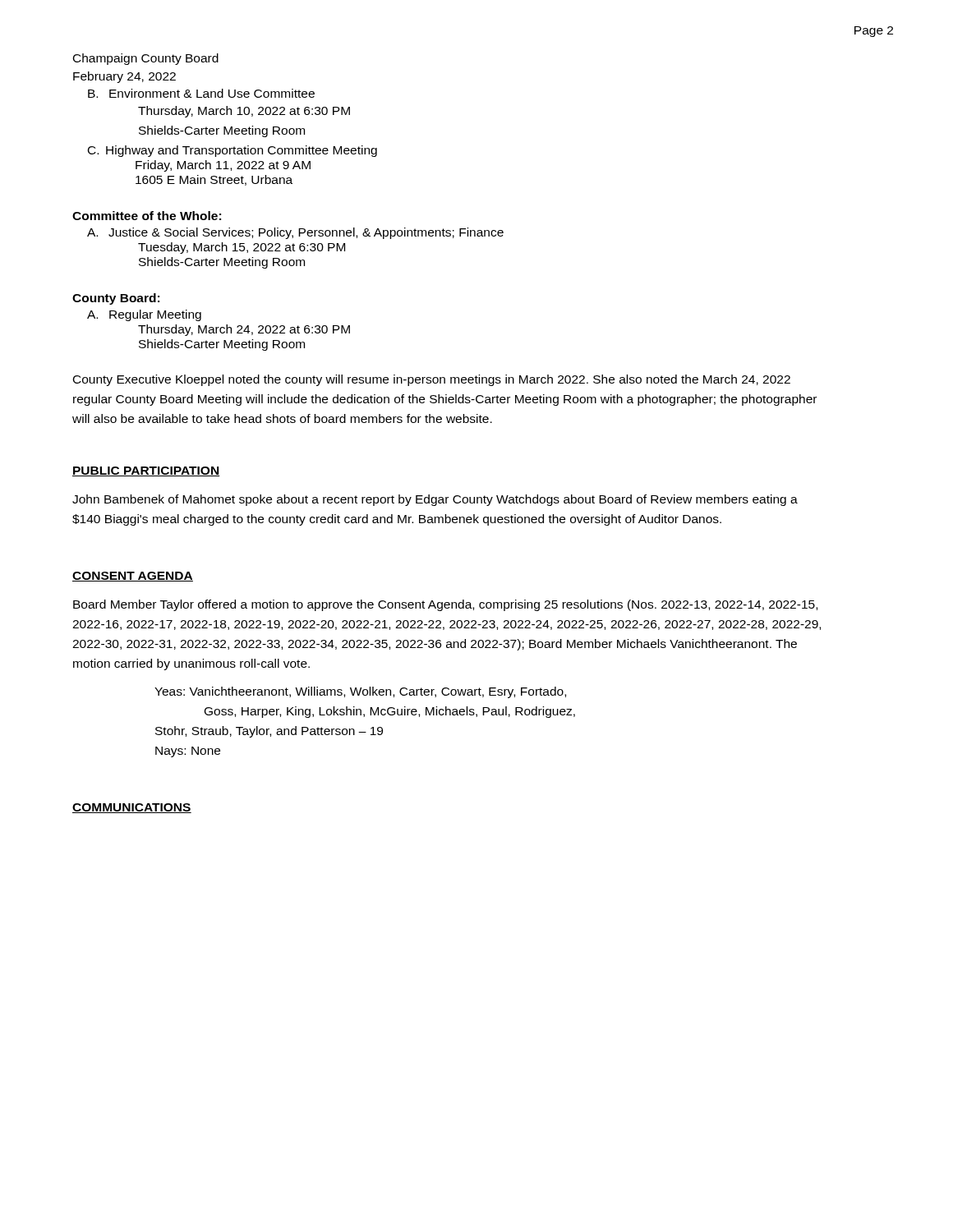Click on the element starting "County Board:"

(117, 298)
